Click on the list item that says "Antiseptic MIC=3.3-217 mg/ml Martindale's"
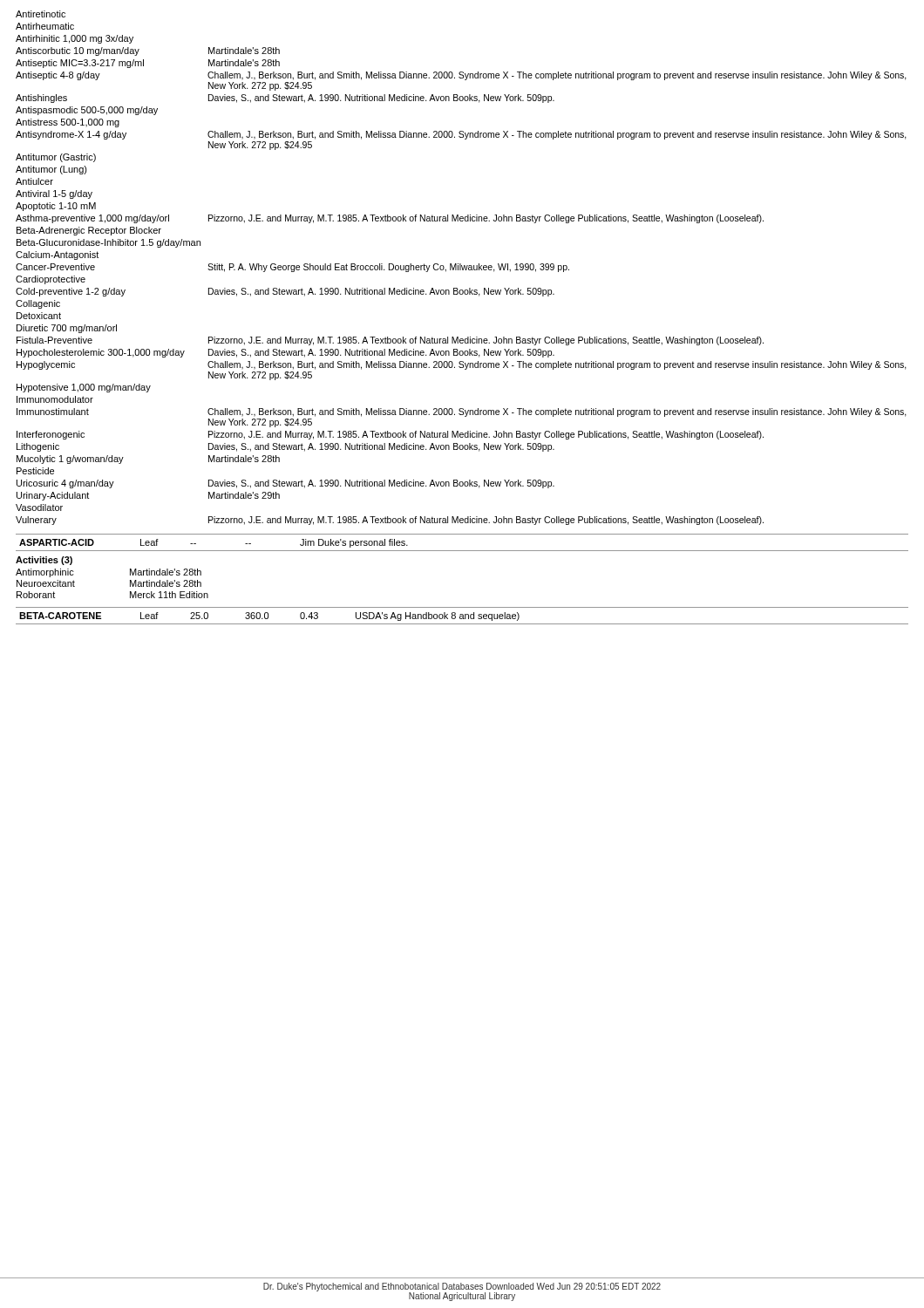 (x=462, y=63)
